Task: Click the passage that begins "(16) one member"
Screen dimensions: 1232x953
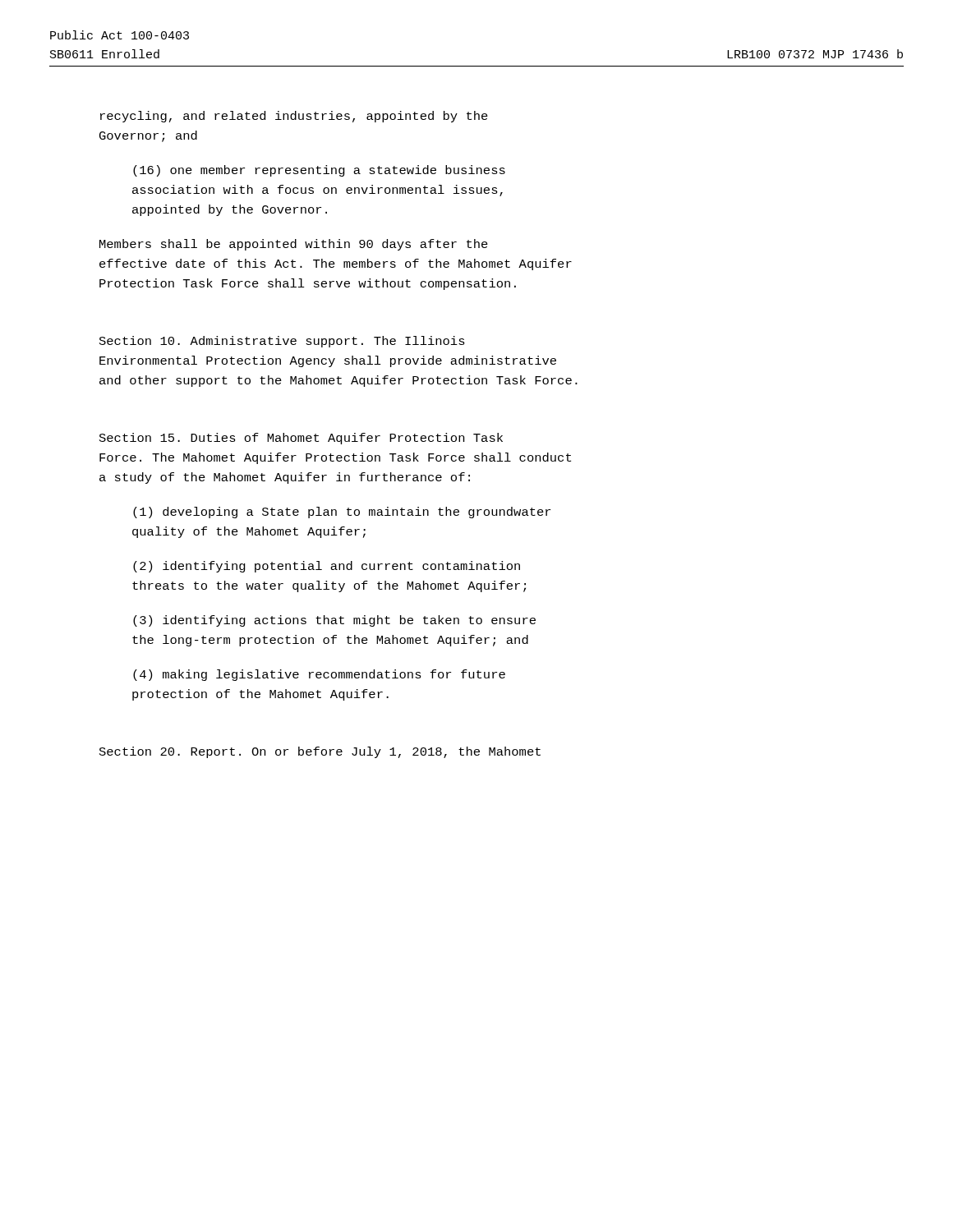Action: coord(319,191)
